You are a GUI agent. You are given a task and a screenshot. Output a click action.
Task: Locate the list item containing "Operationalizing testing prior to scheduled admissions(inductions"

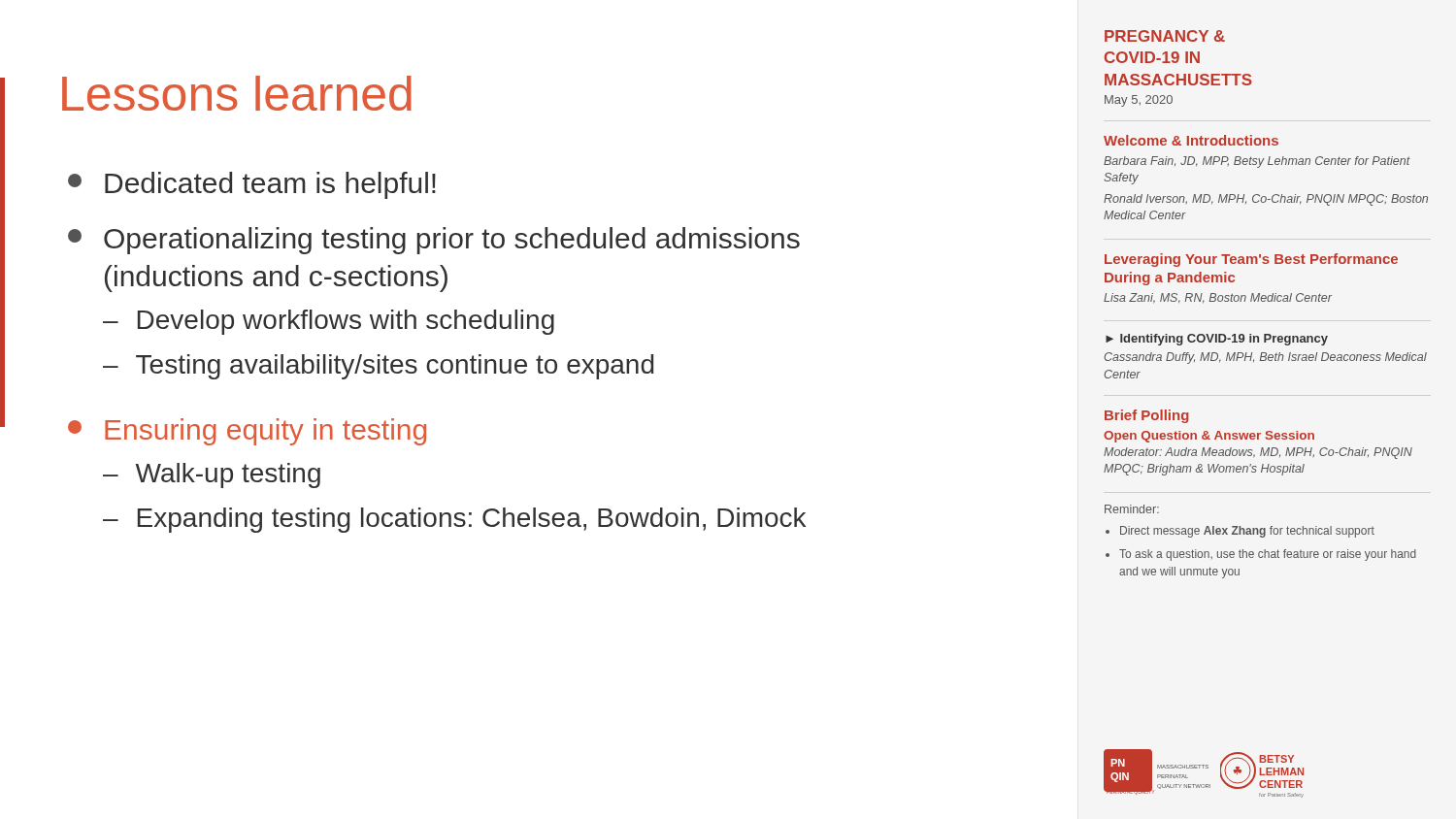click(x=434, y=306)
